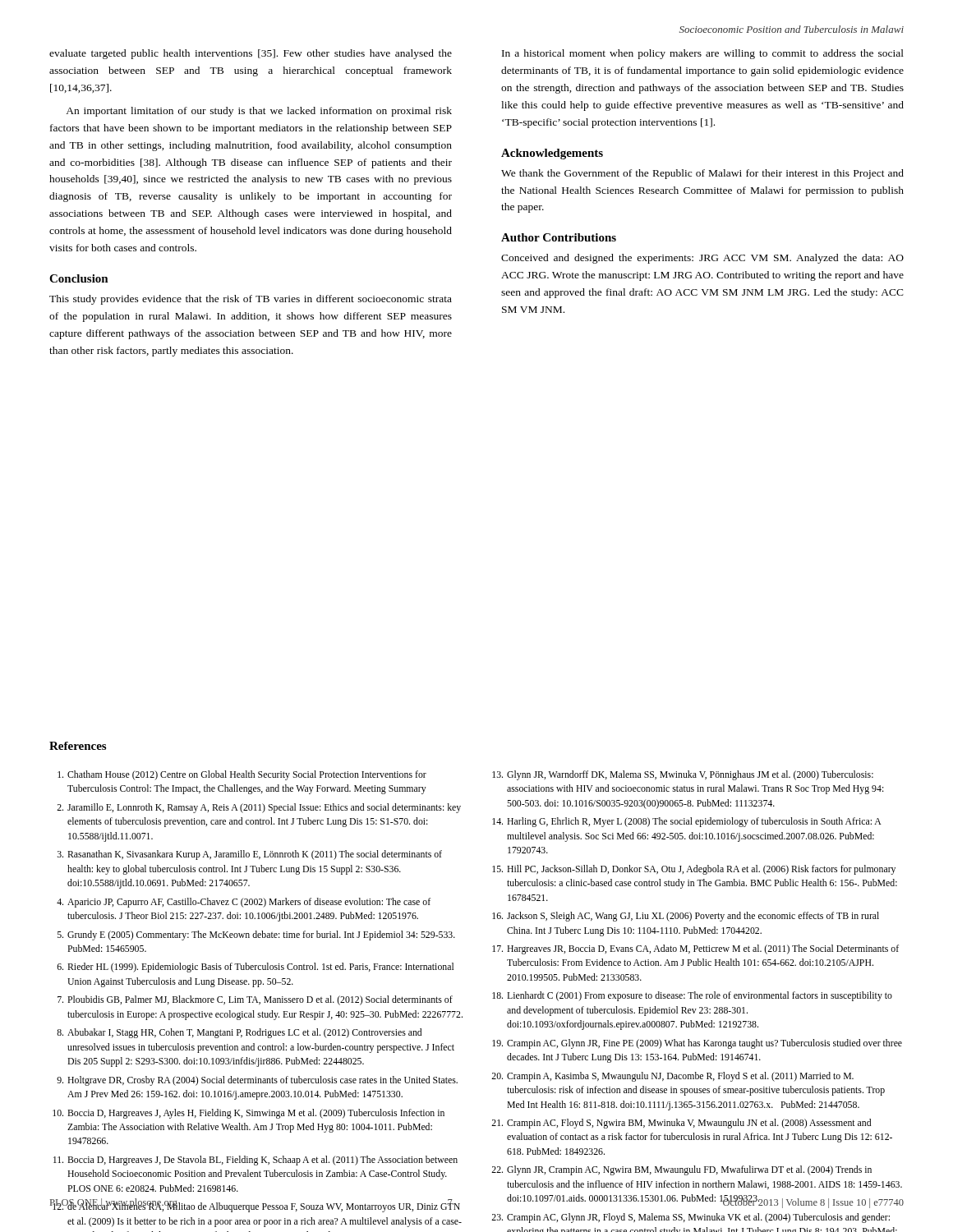
Task: Where is the passage that starts "Chatham House (2012) Centre on Global Health"?
Action: (257, 782)
